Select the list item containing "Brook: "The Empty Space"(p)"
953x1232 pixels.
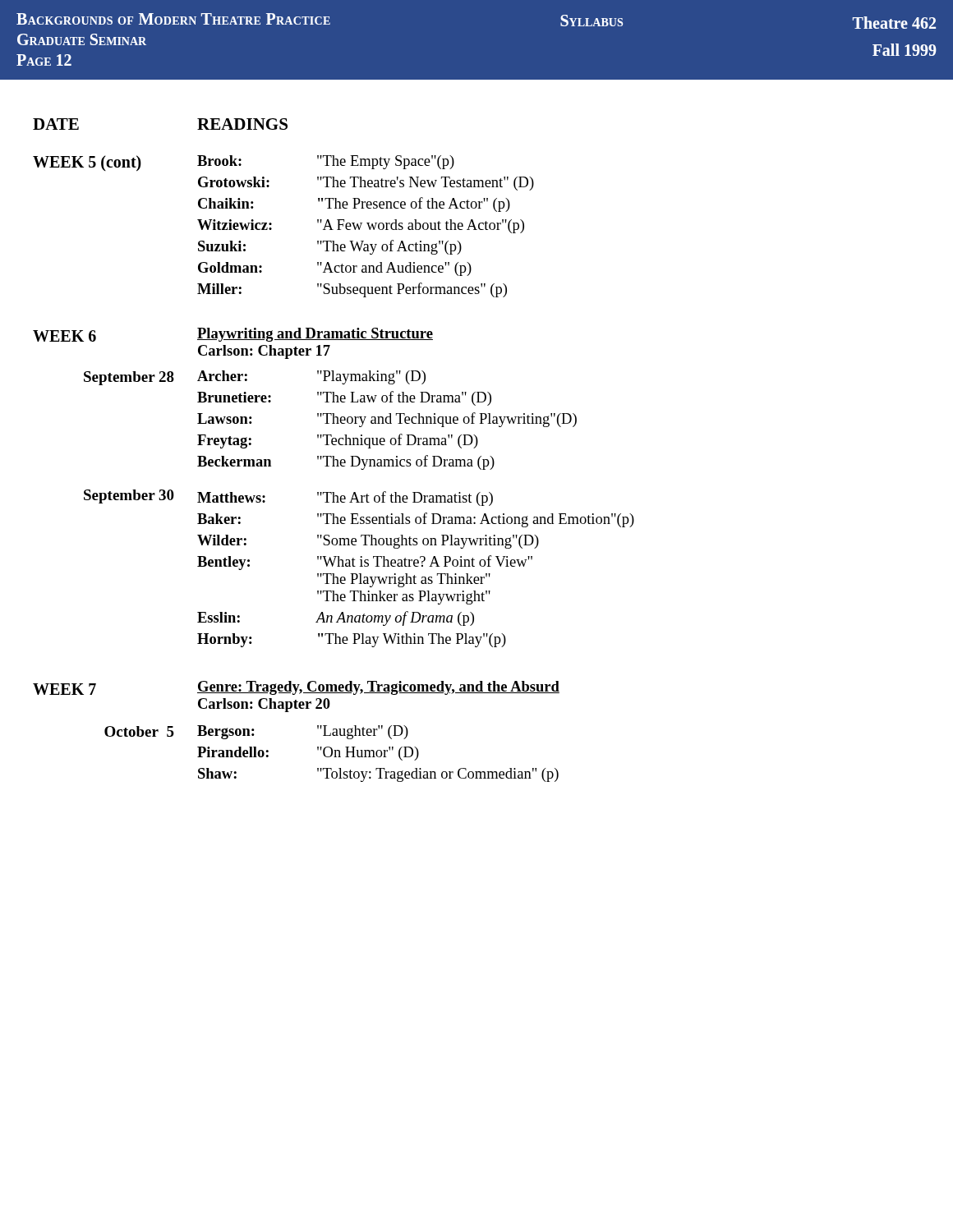click(x=326, y=162)
